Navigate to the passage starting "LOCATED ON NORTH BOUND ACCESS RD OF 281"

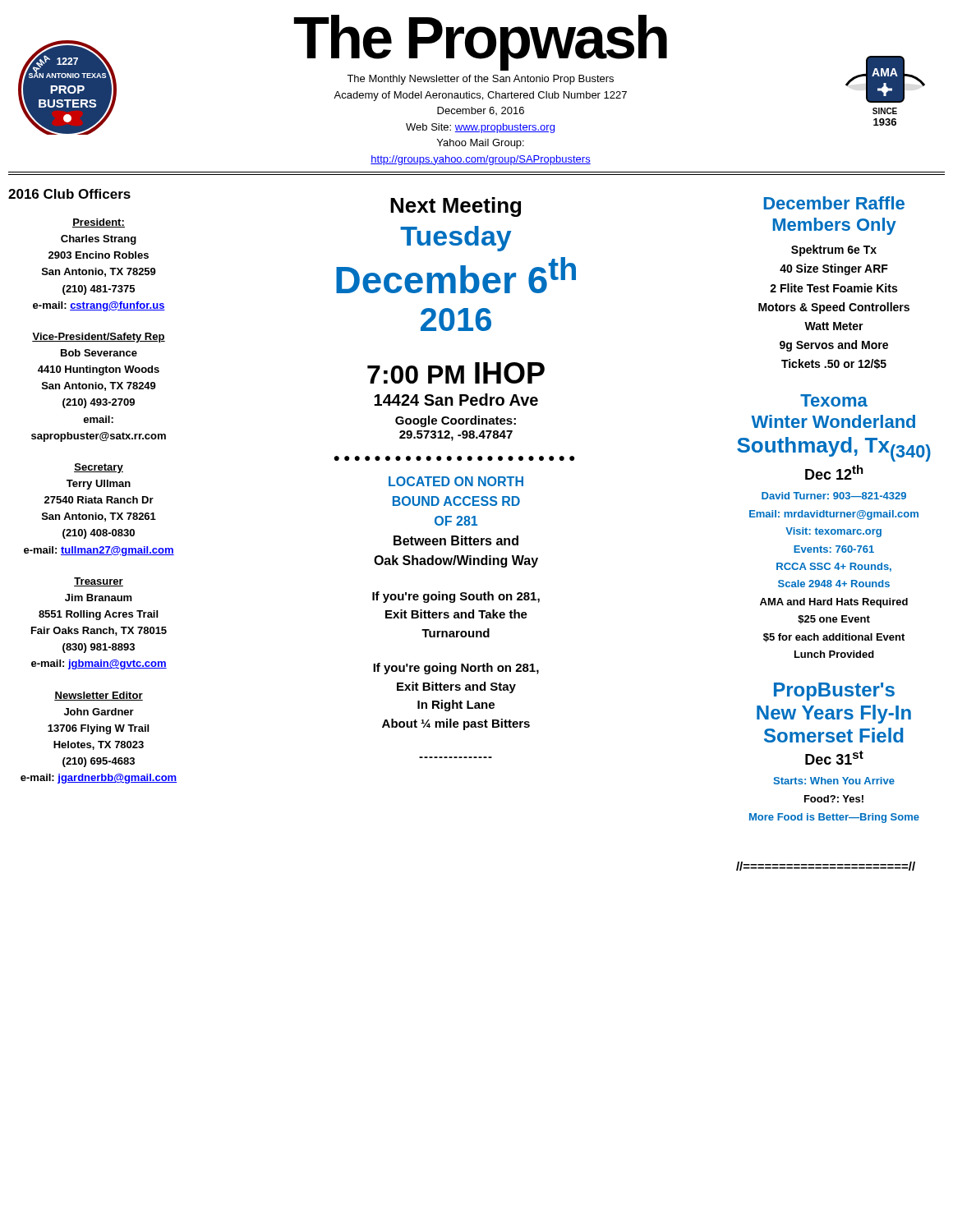[x=456, y=522]
